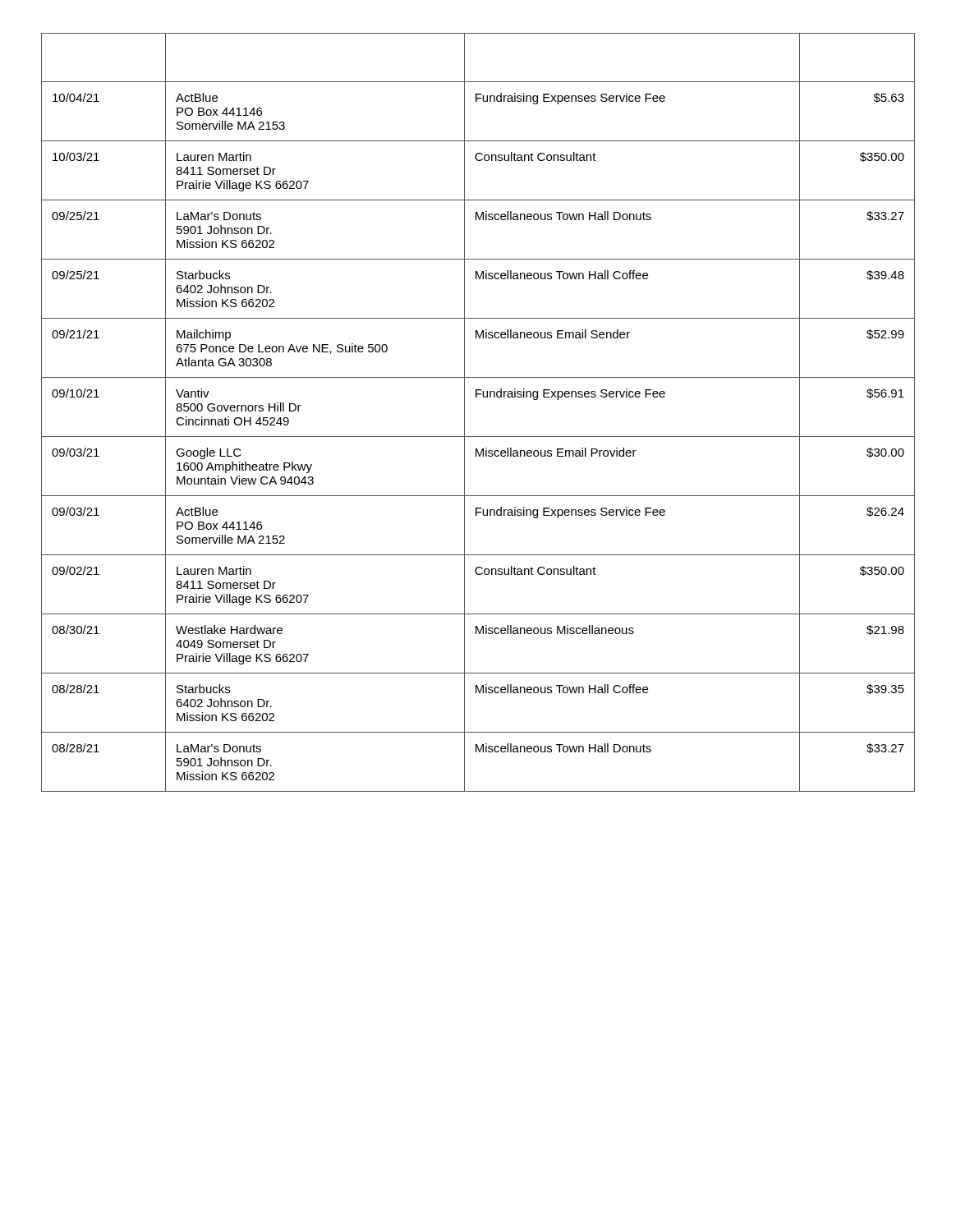This screenshot has height=1232, width=956.
Task: Locate the table with the text "LaMar's Donuts 5901"
Action: tap(478, 412)
